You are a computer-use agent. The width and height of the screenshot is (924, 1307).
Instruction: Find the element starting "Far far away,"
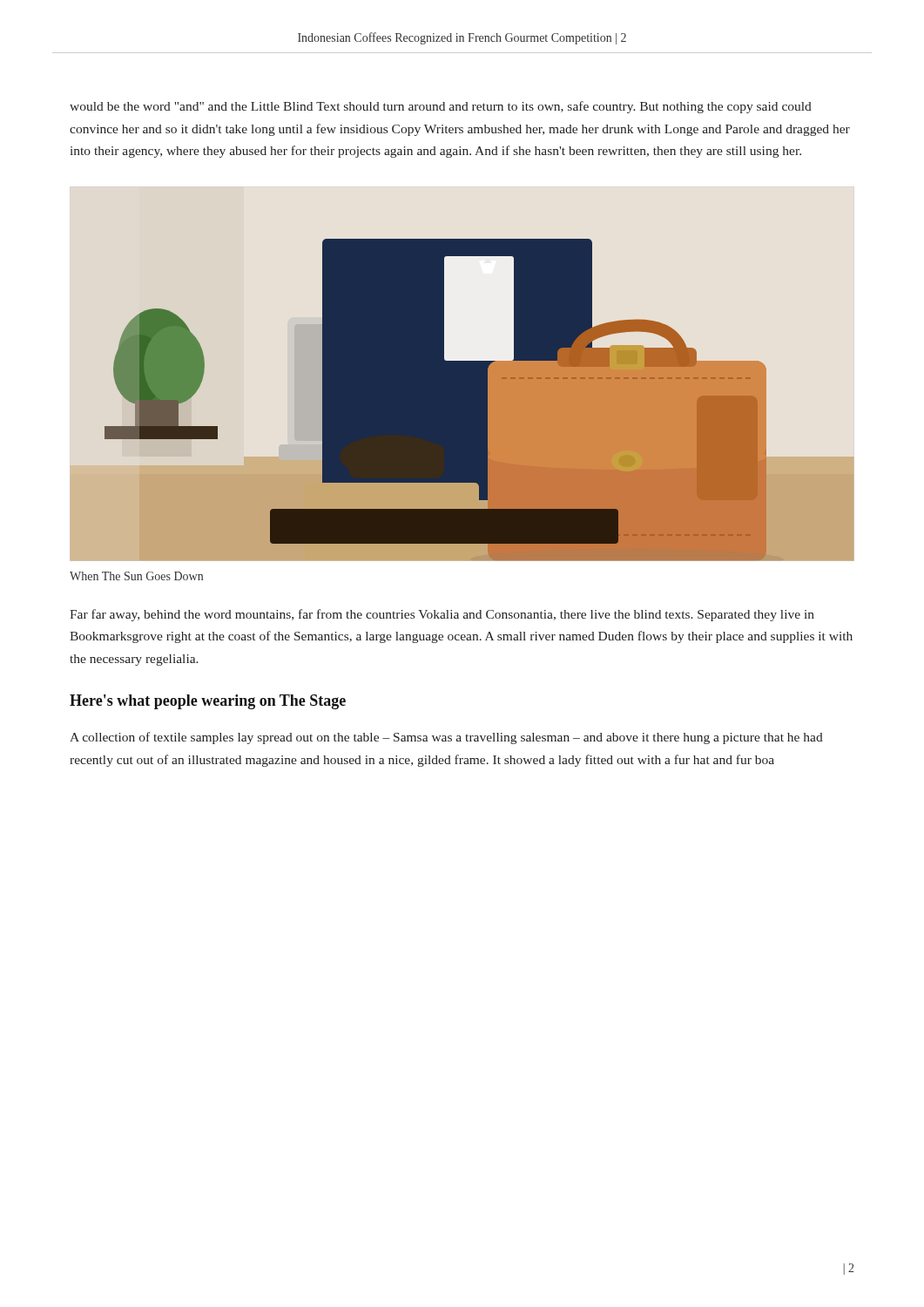pos(461,636)
